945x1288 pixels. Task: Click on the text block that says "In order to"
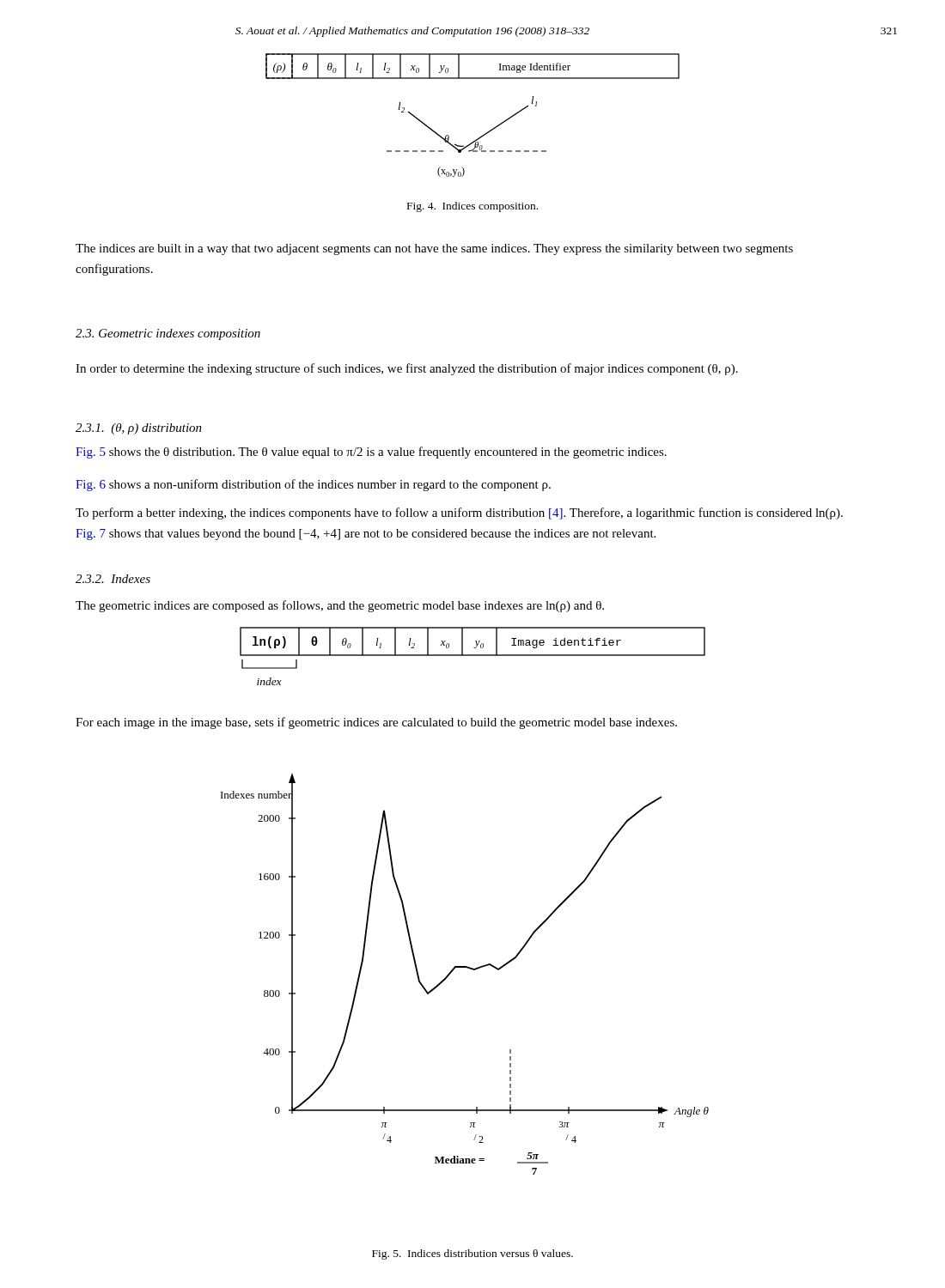(x=407, y=368)
